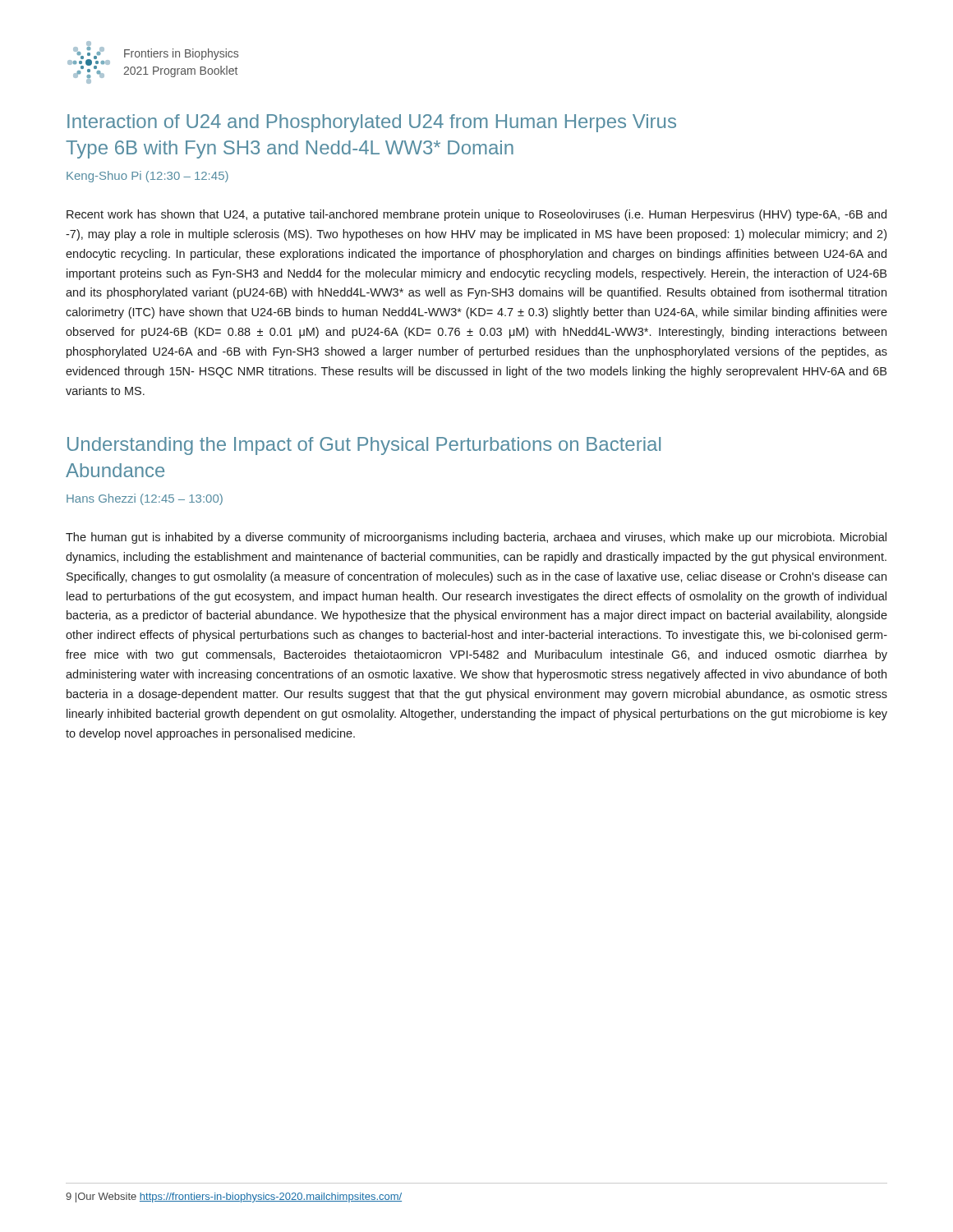Click on the text block with the text "Recent work has shown that U24, a putative"

pos(476,303)
